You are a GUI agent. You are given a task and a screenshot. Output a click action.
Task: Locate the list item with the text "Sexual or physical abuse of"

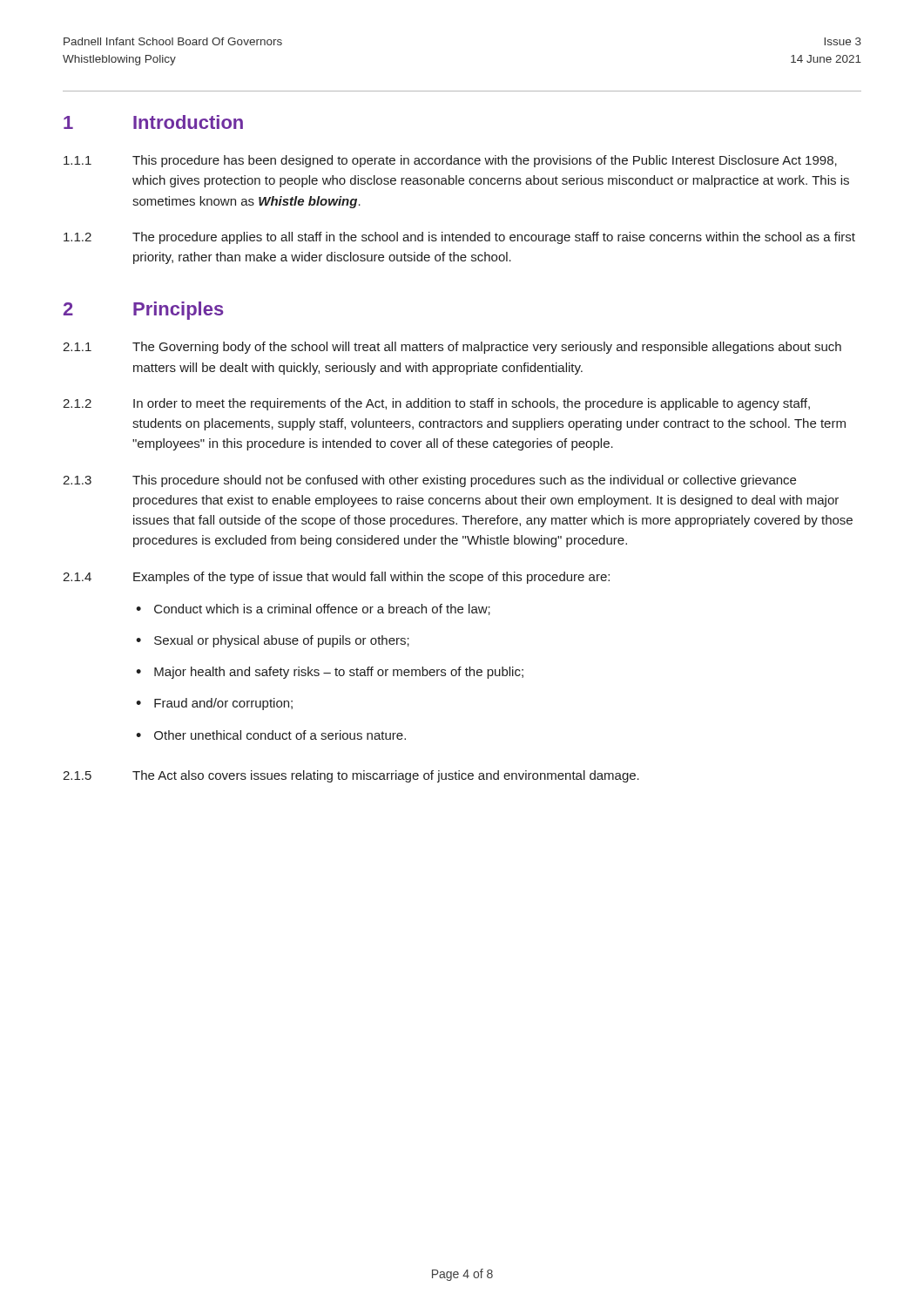pos(282,640)
